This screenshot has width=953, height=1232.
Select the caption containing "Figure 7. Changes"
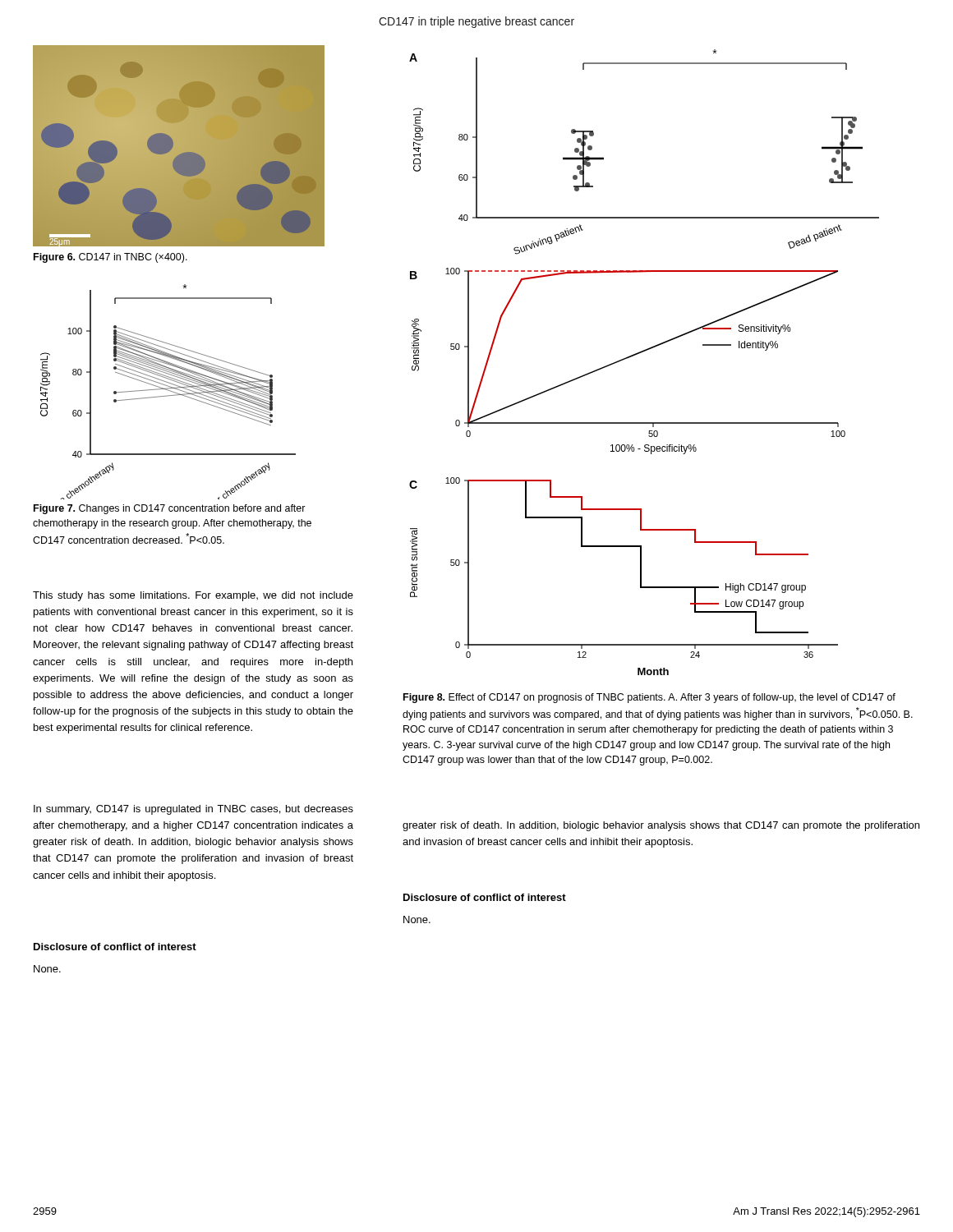click(x=172, y=525)
